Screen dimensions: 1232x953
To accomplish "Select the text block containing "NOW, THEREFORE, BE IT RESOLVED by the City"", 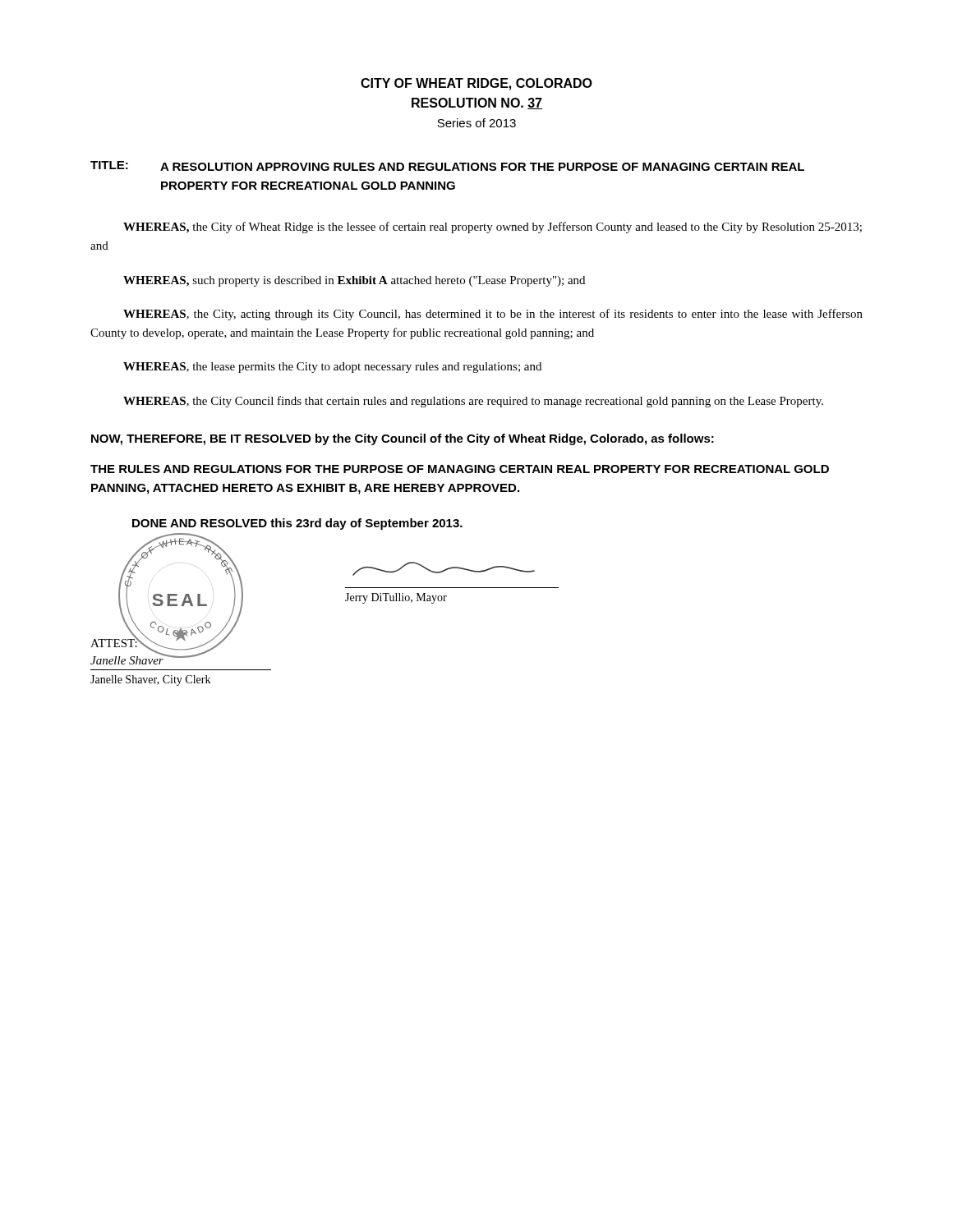I will tap(402, 438).
